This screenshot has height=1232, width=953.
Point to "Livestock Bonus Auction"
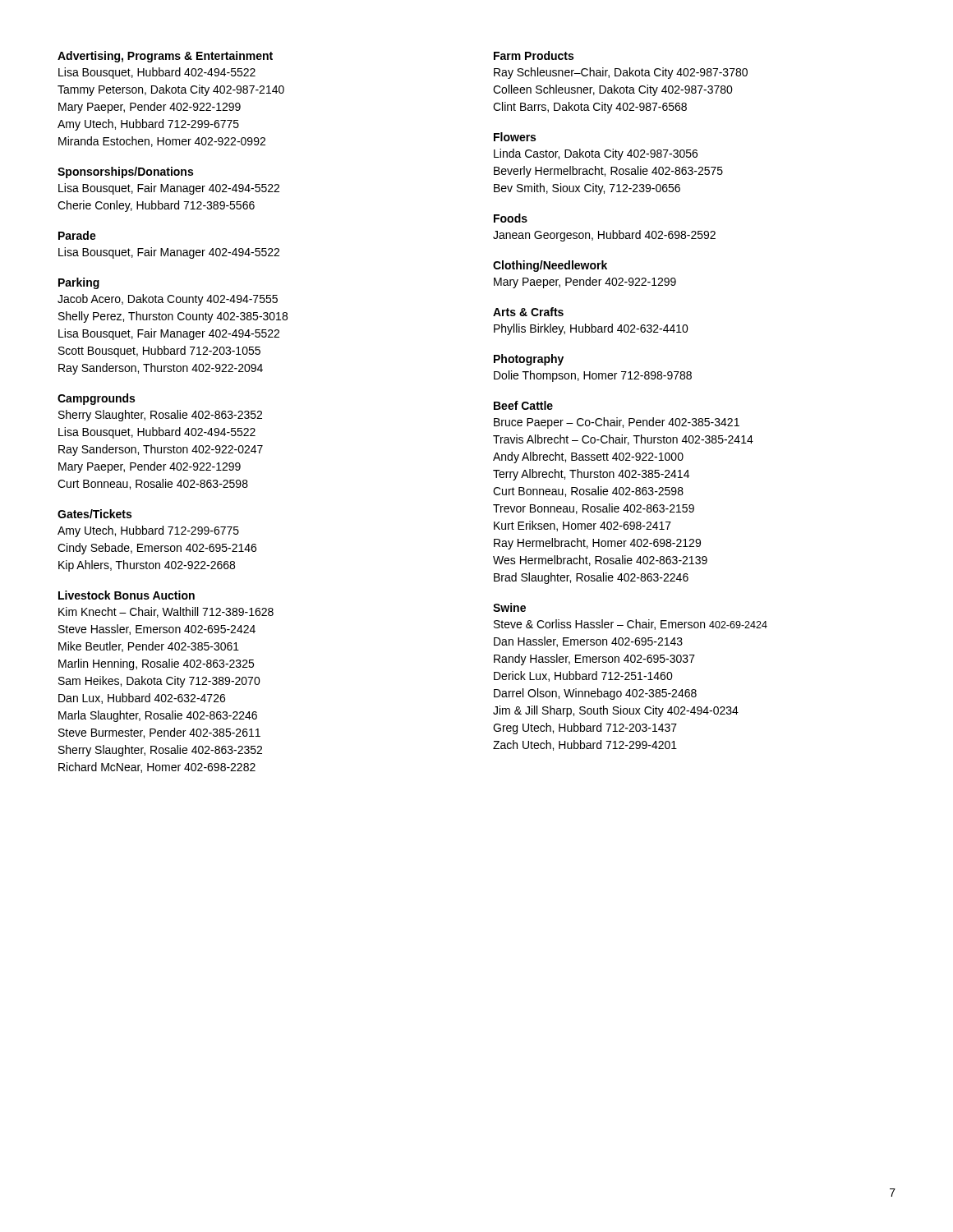pyautogui.click(x=126, y=595)
